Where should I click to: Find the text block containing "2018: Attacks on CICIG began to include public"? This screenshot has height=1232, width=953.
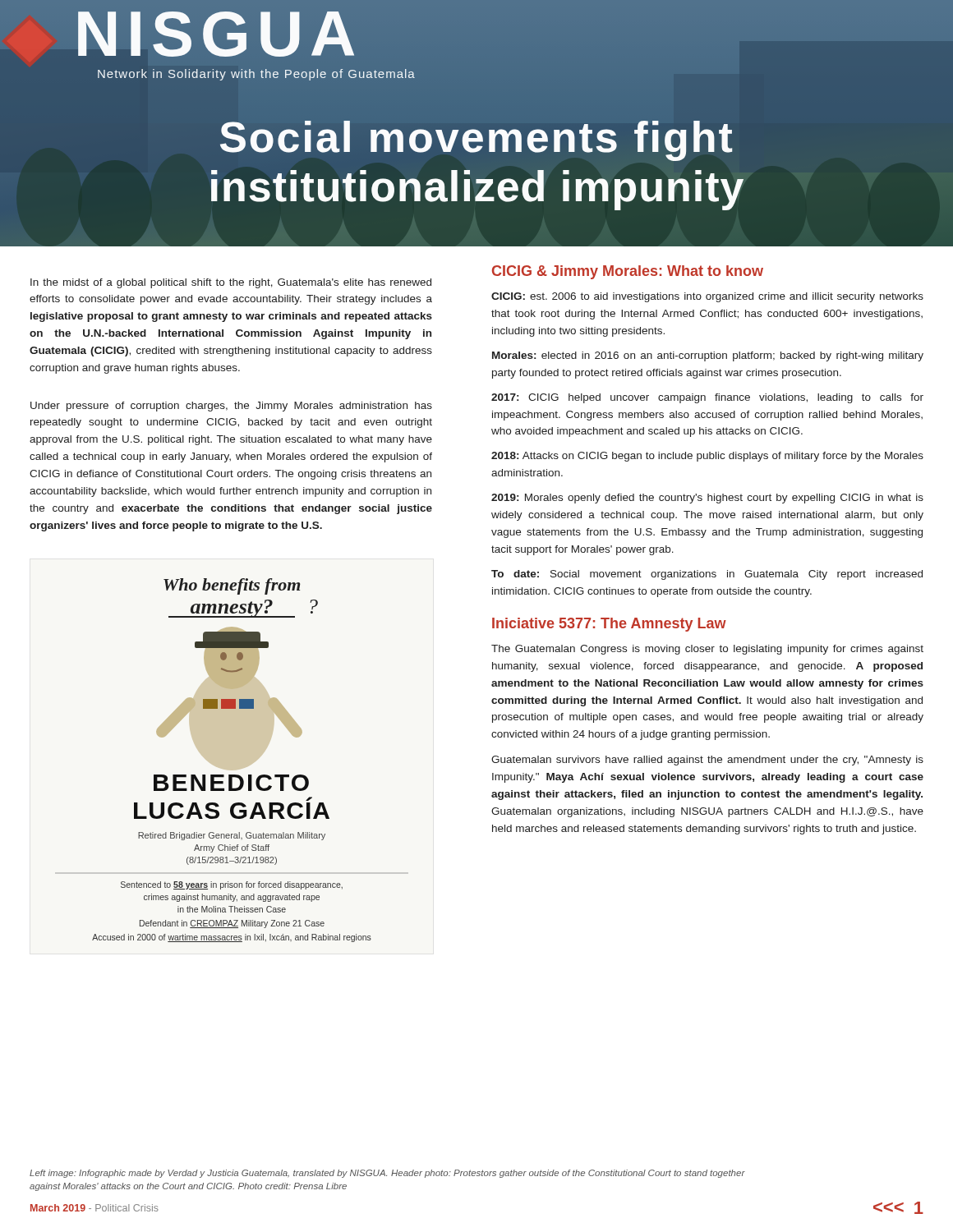tap(707, 464)
